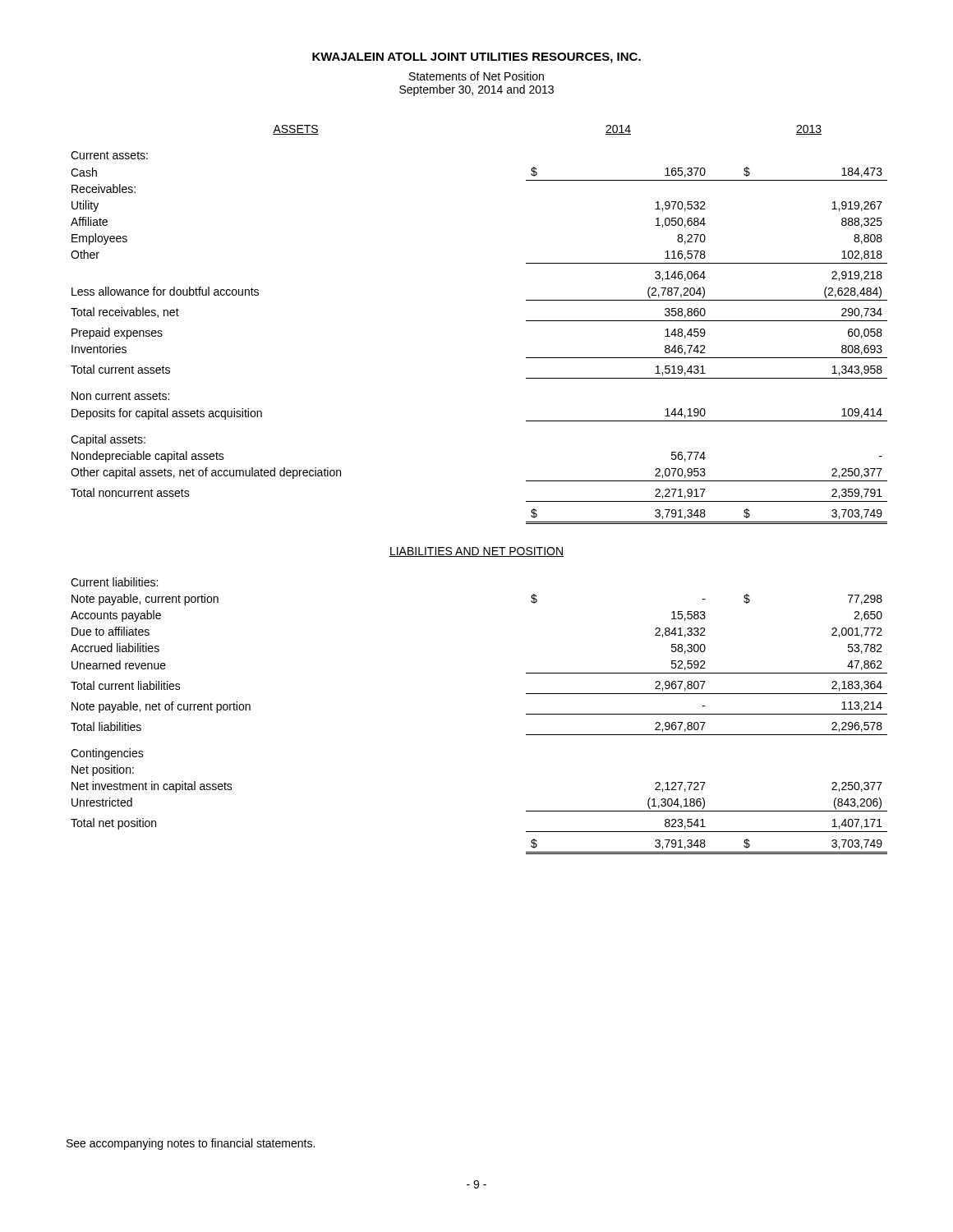The height and width of the screenshot is (1232, 953).
Task: Navigate to the region starting "See accompanying notes to financial statements."
Action: point(191,1143)
